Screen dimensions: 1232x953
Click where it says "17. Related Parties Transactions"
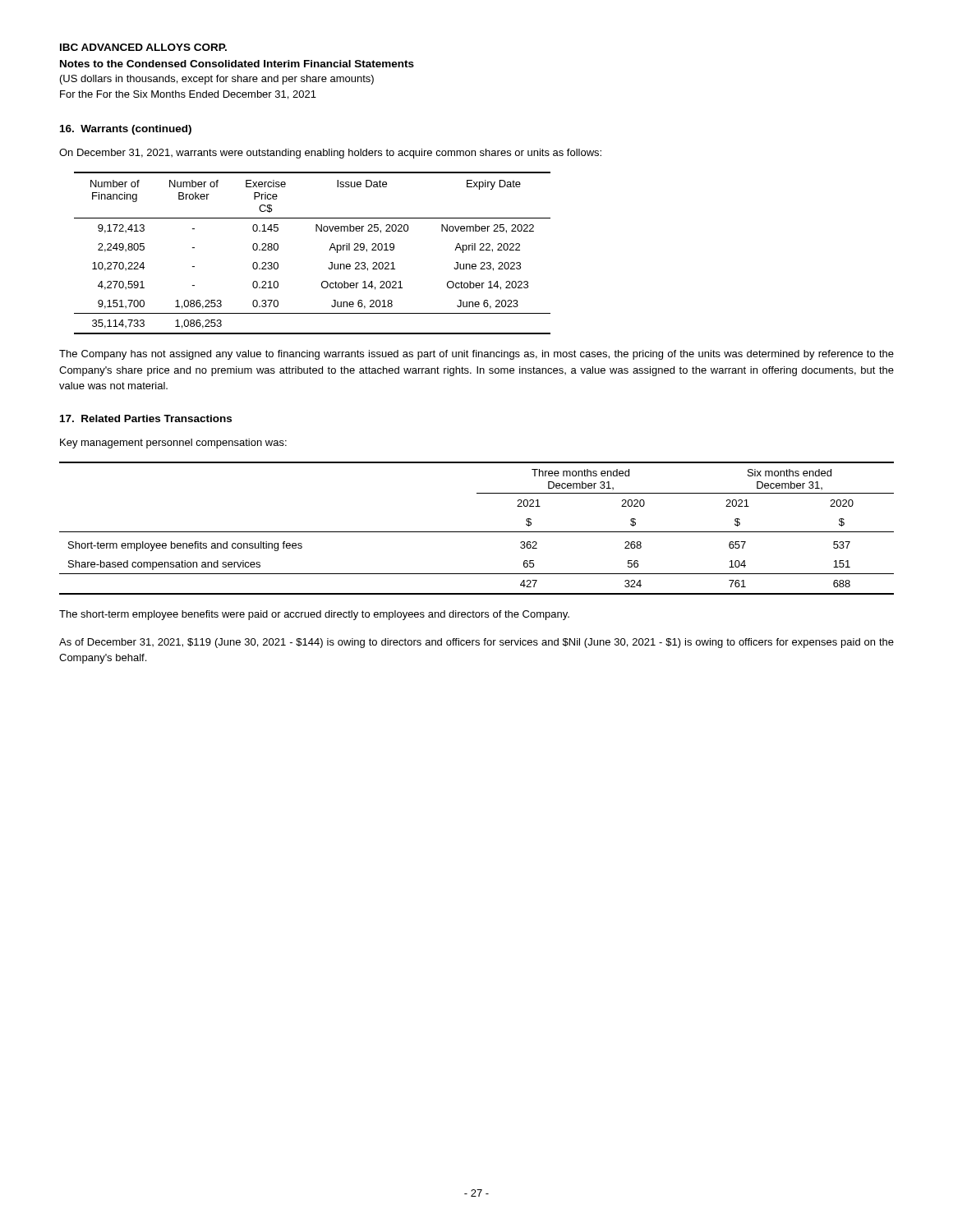tap(146, 418)
